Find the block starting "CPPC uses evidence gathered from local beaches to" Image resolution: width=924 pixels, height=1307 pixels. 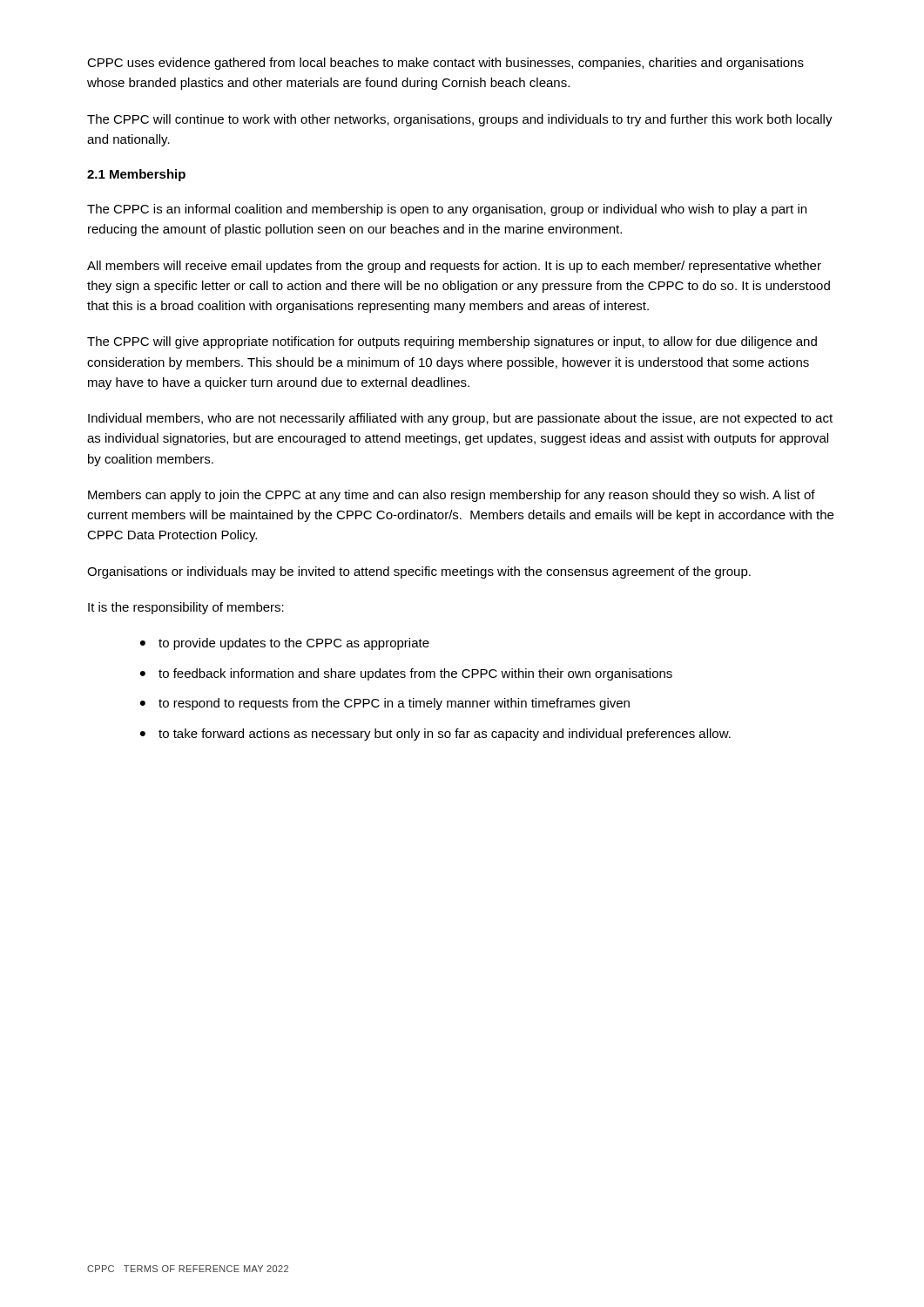(x=445, y=72)
